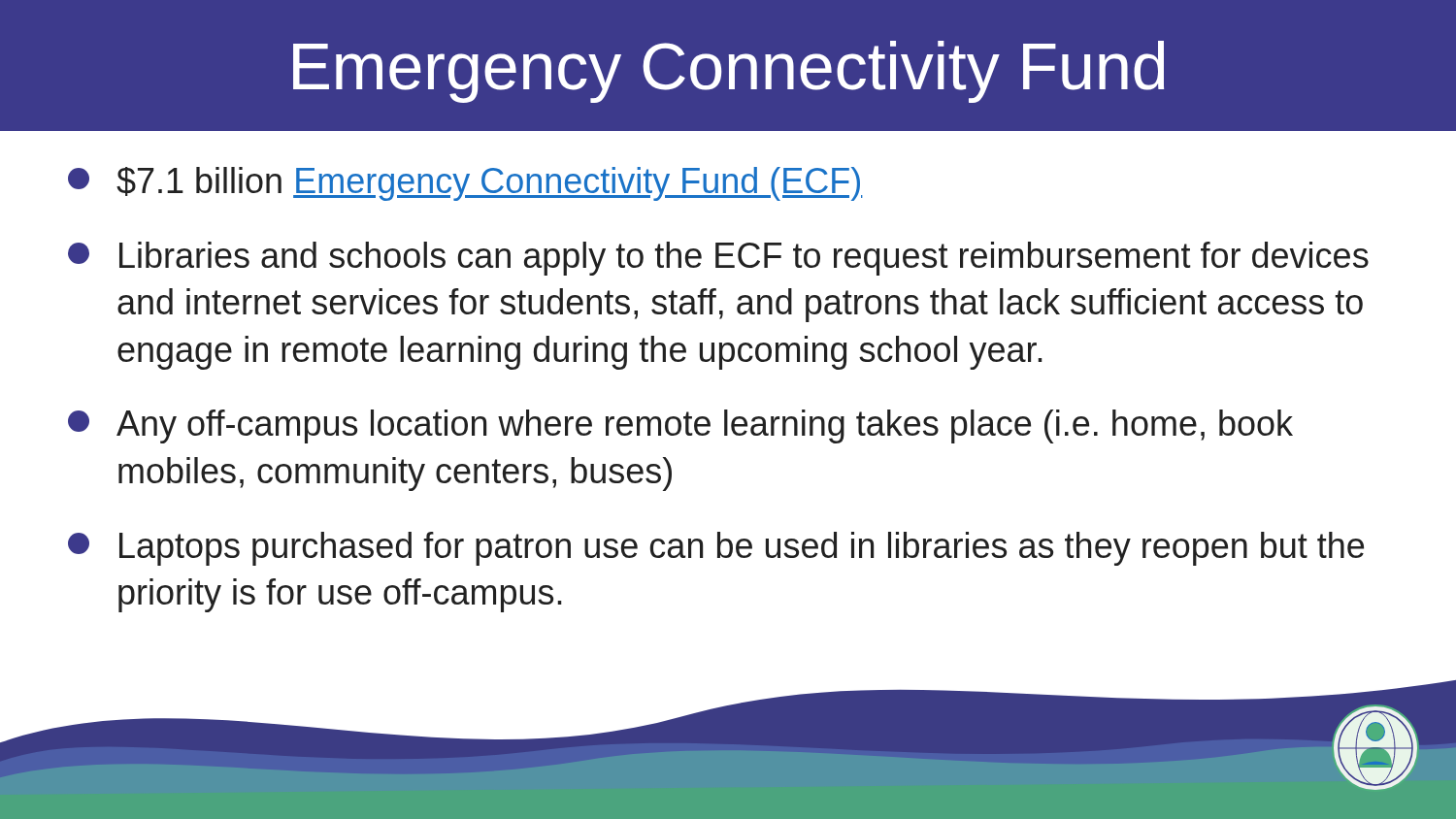Select the illustration
Viewport: 1456px width, 819px height.
(728, 715)
